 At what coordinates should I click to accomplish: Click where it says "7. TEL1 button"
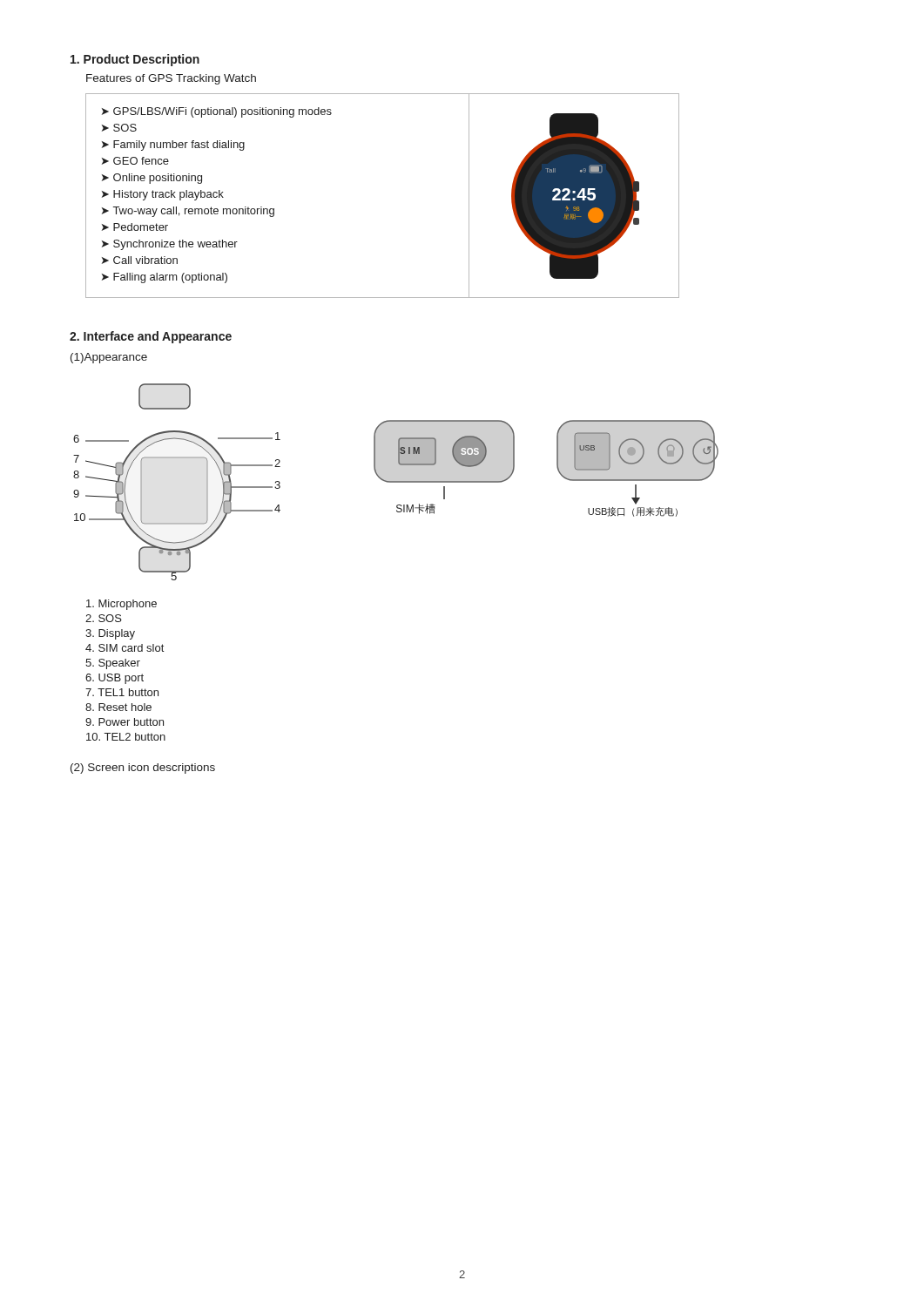click(122, 692)
